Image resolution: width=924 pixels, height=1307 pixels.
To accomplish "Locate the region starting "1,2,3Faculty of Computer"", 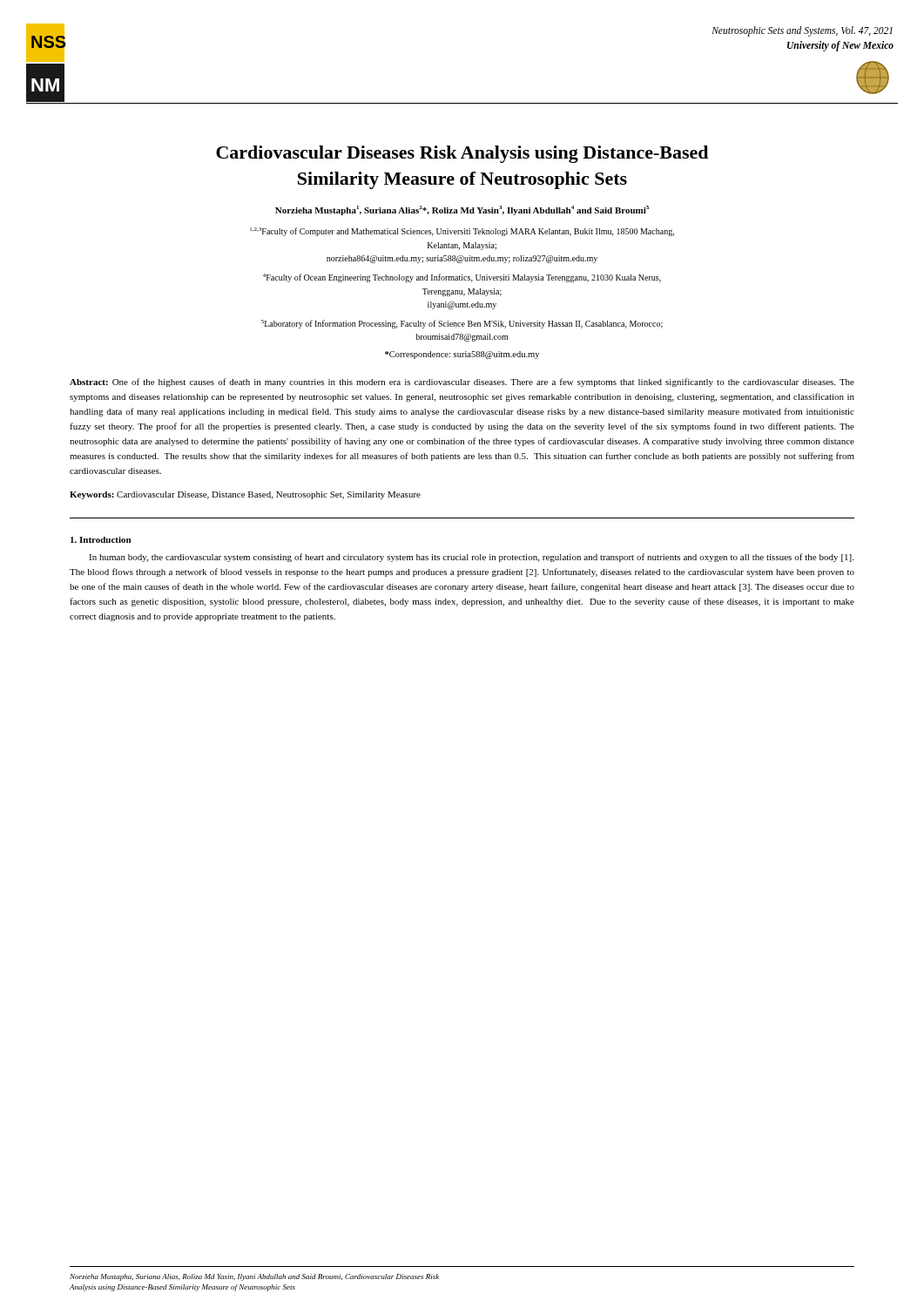I will pyautogui.click(x=462, y=245).
